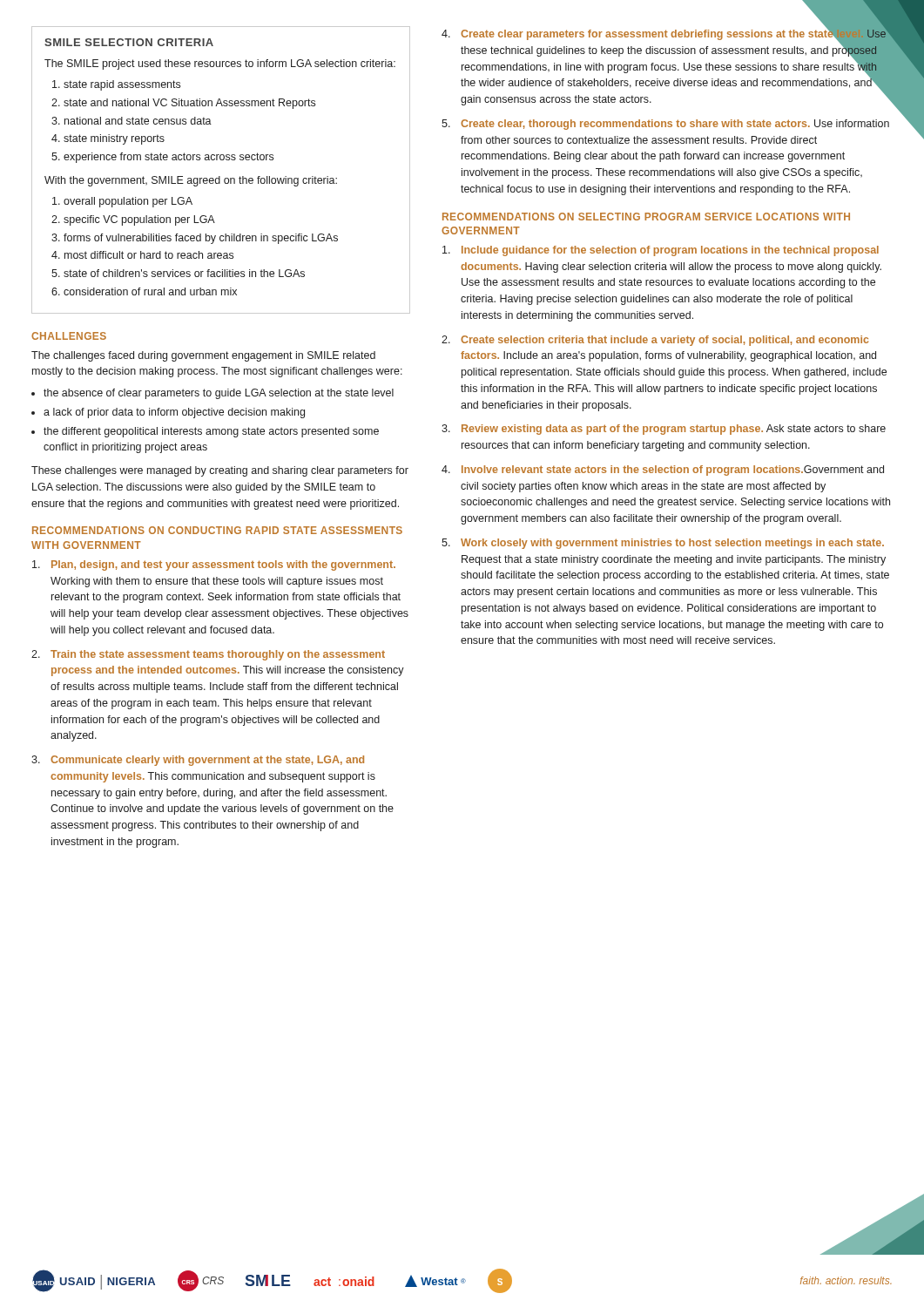Navigate to the element starting "These challenges were managed by creating and"
Screen dimensions: 1307x924
[x=221, y=487]
